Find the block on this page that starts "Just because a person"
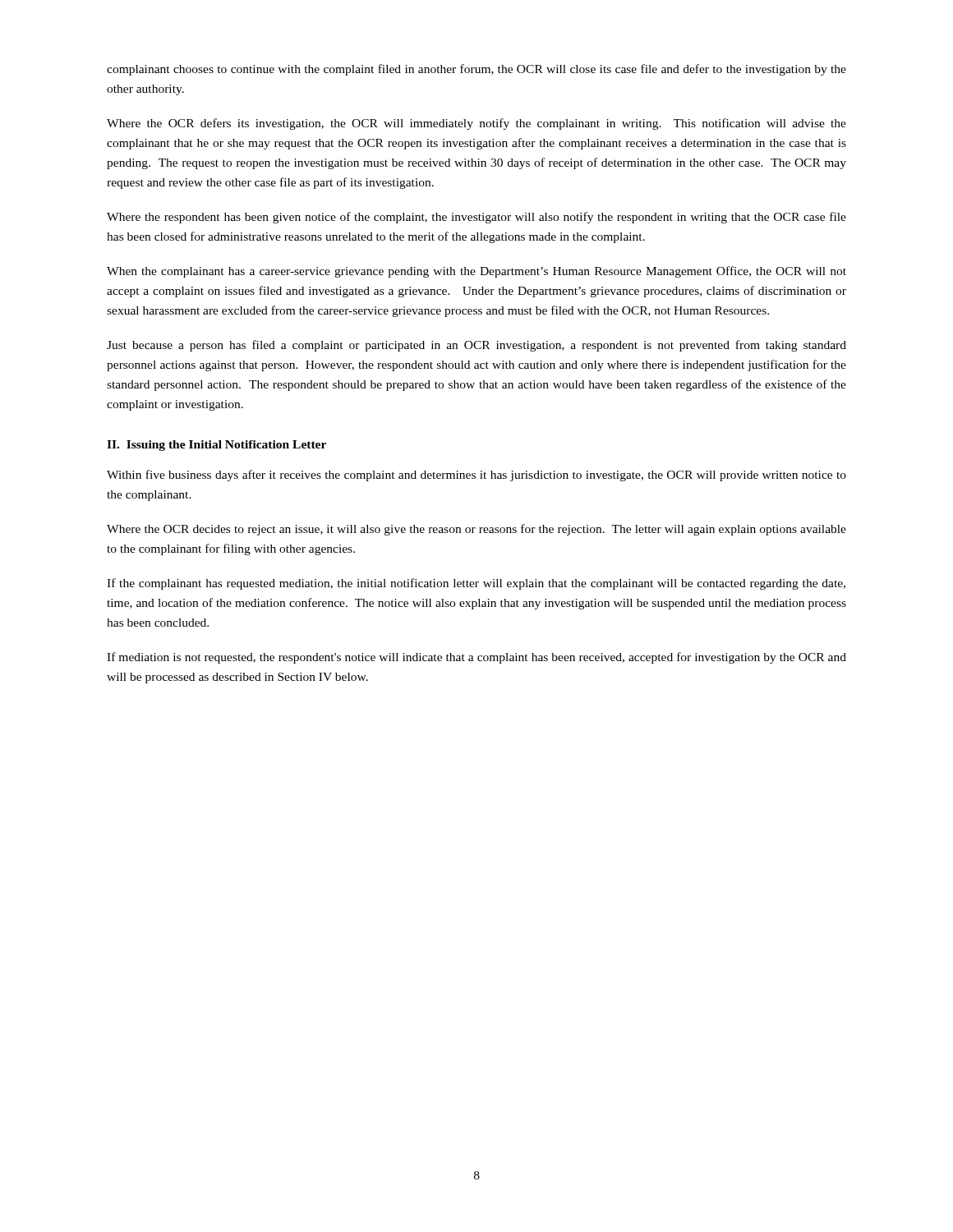The image size is (953, 1232). click(476, 374)
